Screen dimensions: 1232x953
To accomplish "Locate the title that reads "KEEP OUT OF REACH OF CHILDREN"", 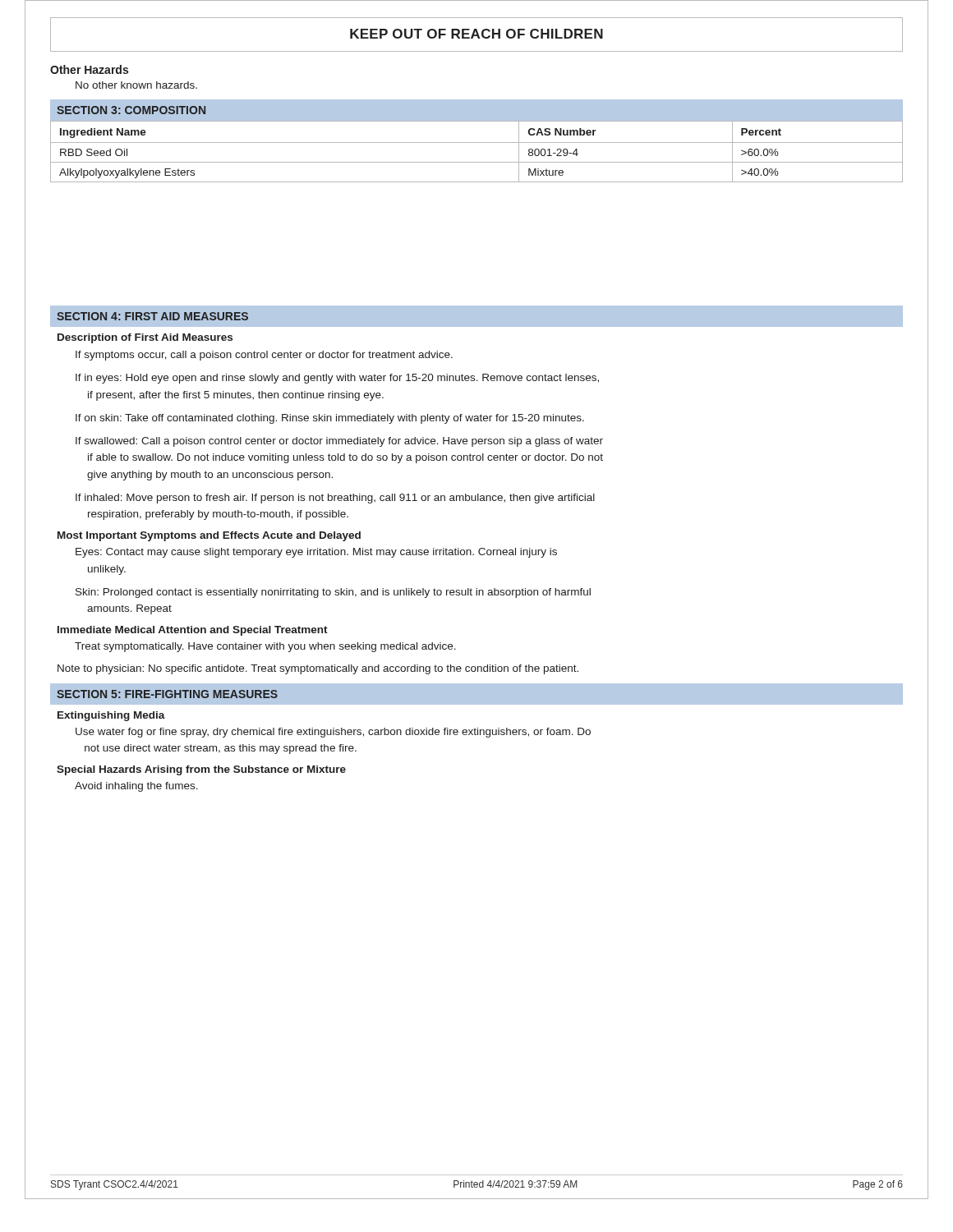I will coord(476,34).
